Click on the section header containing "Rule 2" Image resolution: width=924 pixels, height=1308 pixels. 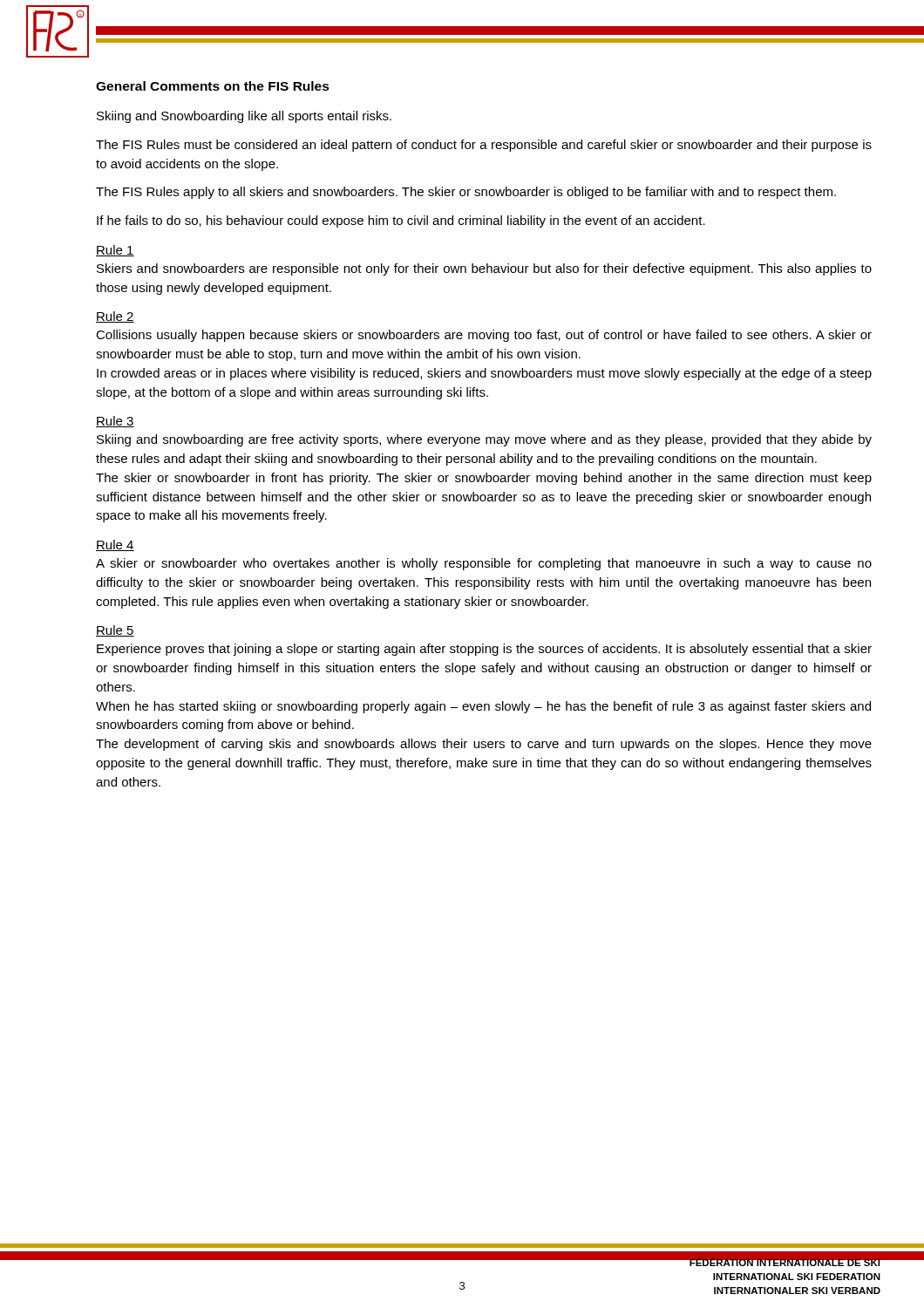pos(115,316)
